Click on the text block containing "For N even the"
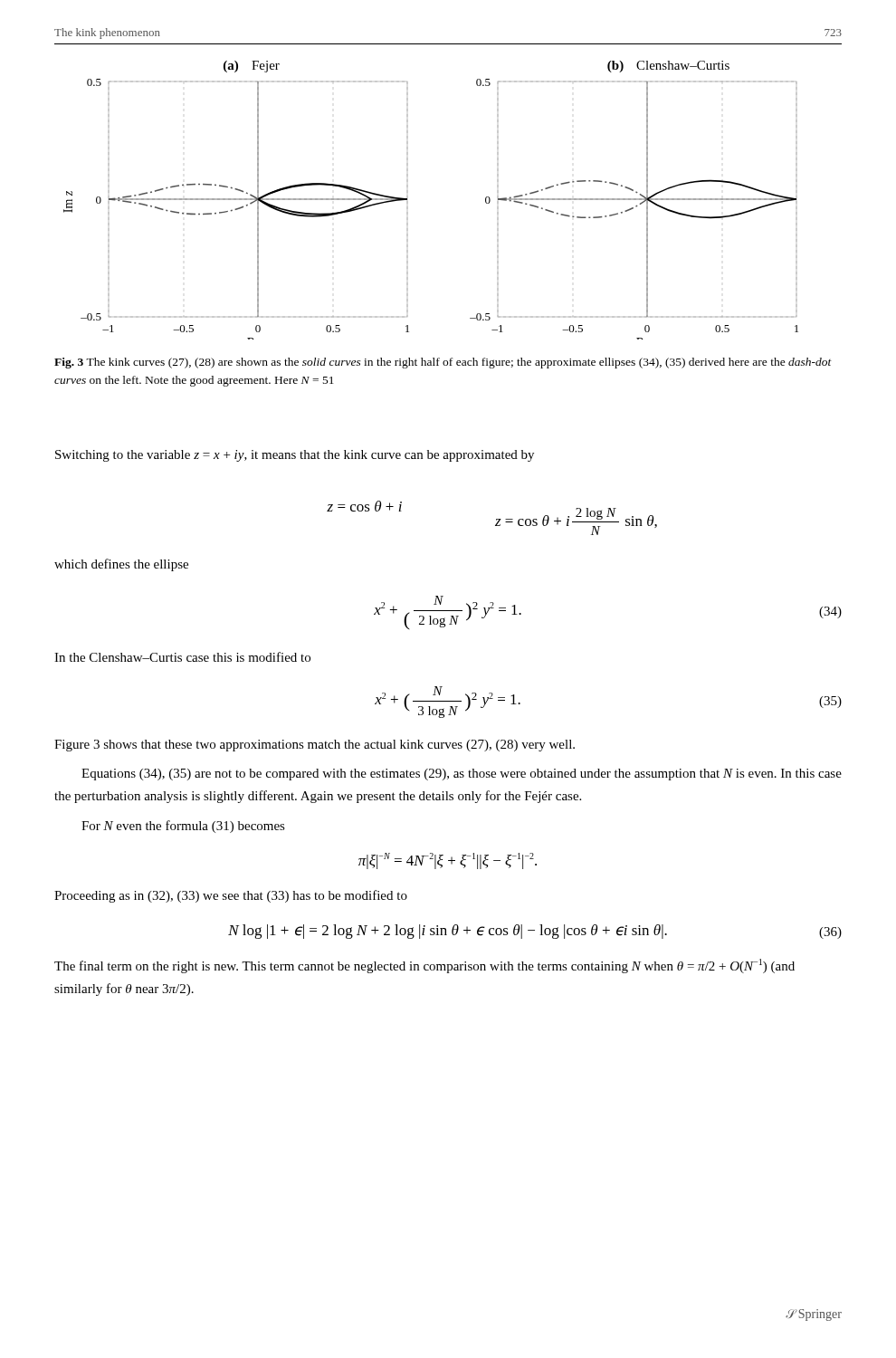Viewport: 896px width, 1358px height. point(183,826)
